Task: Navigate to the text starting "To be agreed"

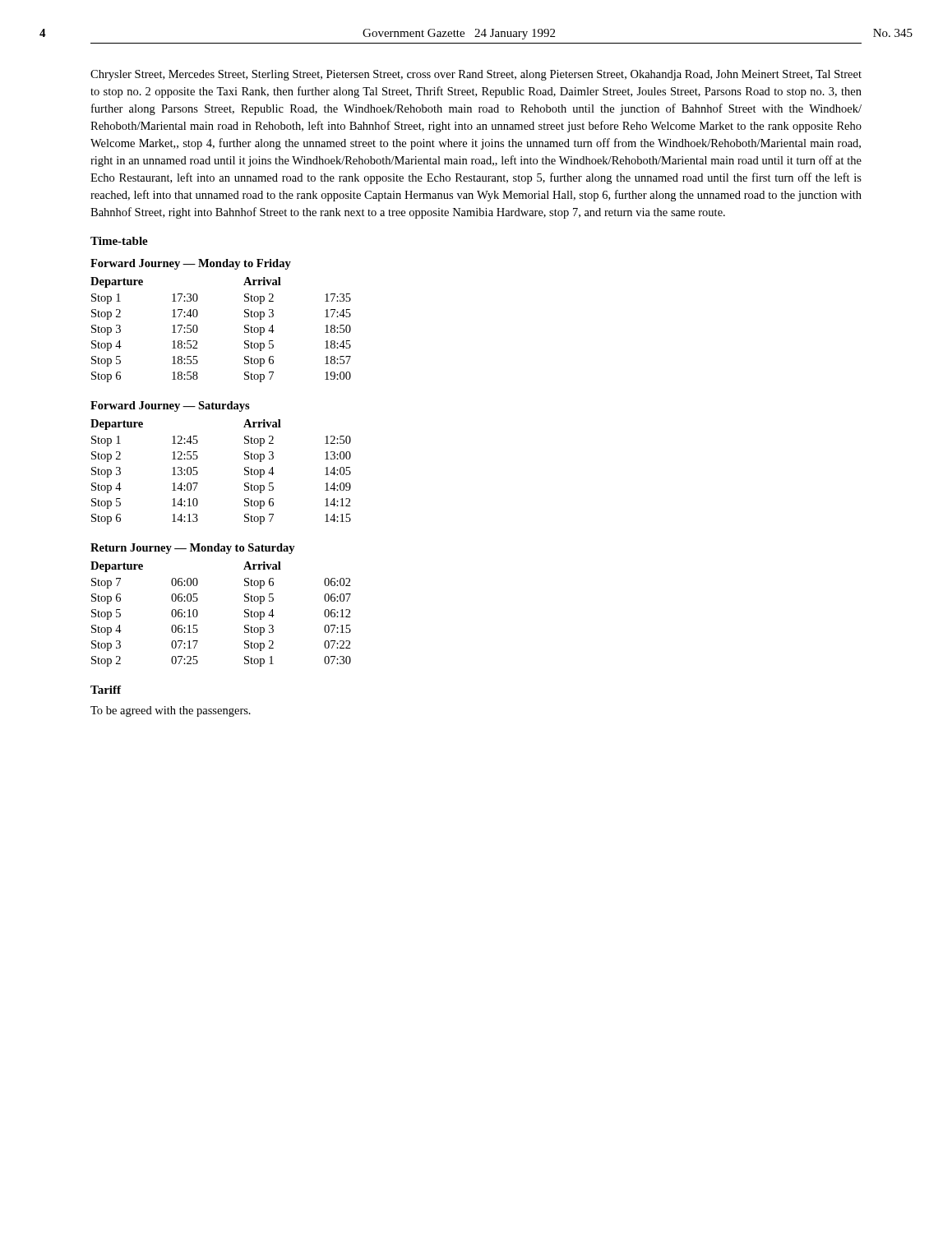Action: click(x=171, y=710)
